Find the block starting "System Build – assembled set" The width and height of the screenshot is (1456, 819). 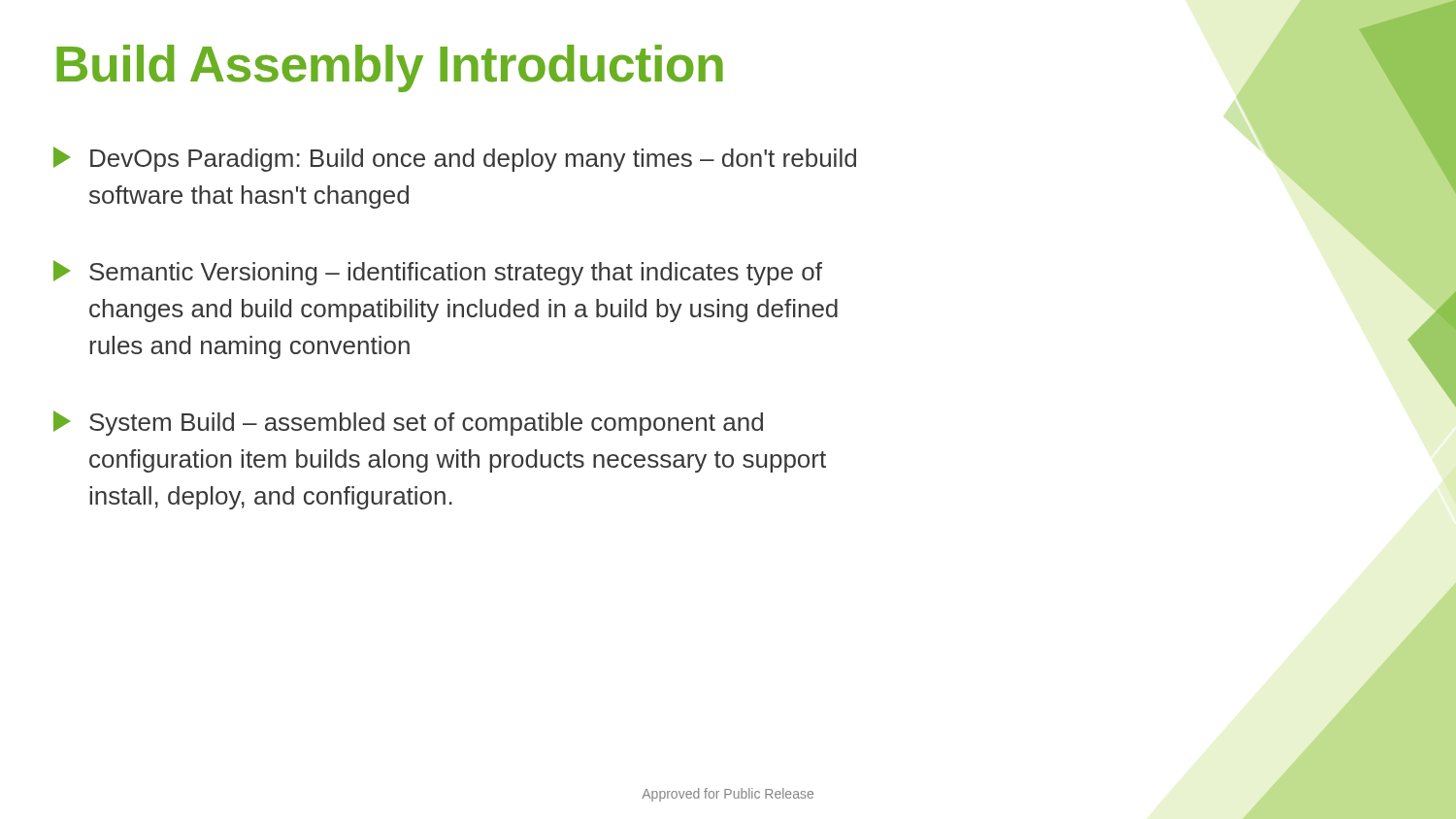point(440,460)
